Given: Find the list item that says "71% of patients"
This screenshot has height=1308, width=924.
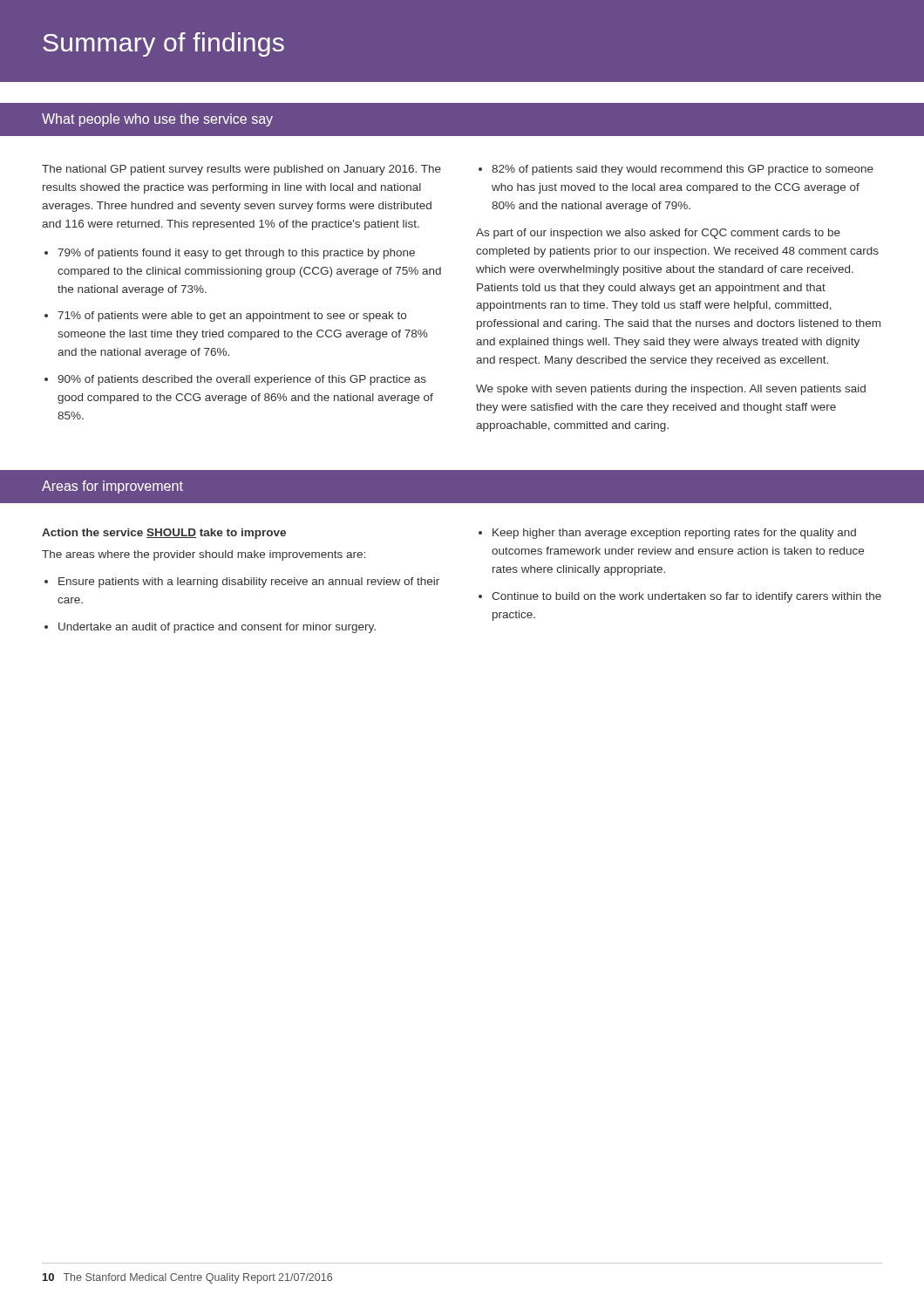Looking at the screenshot, I should pyautogui.click(x=243, y=334).
